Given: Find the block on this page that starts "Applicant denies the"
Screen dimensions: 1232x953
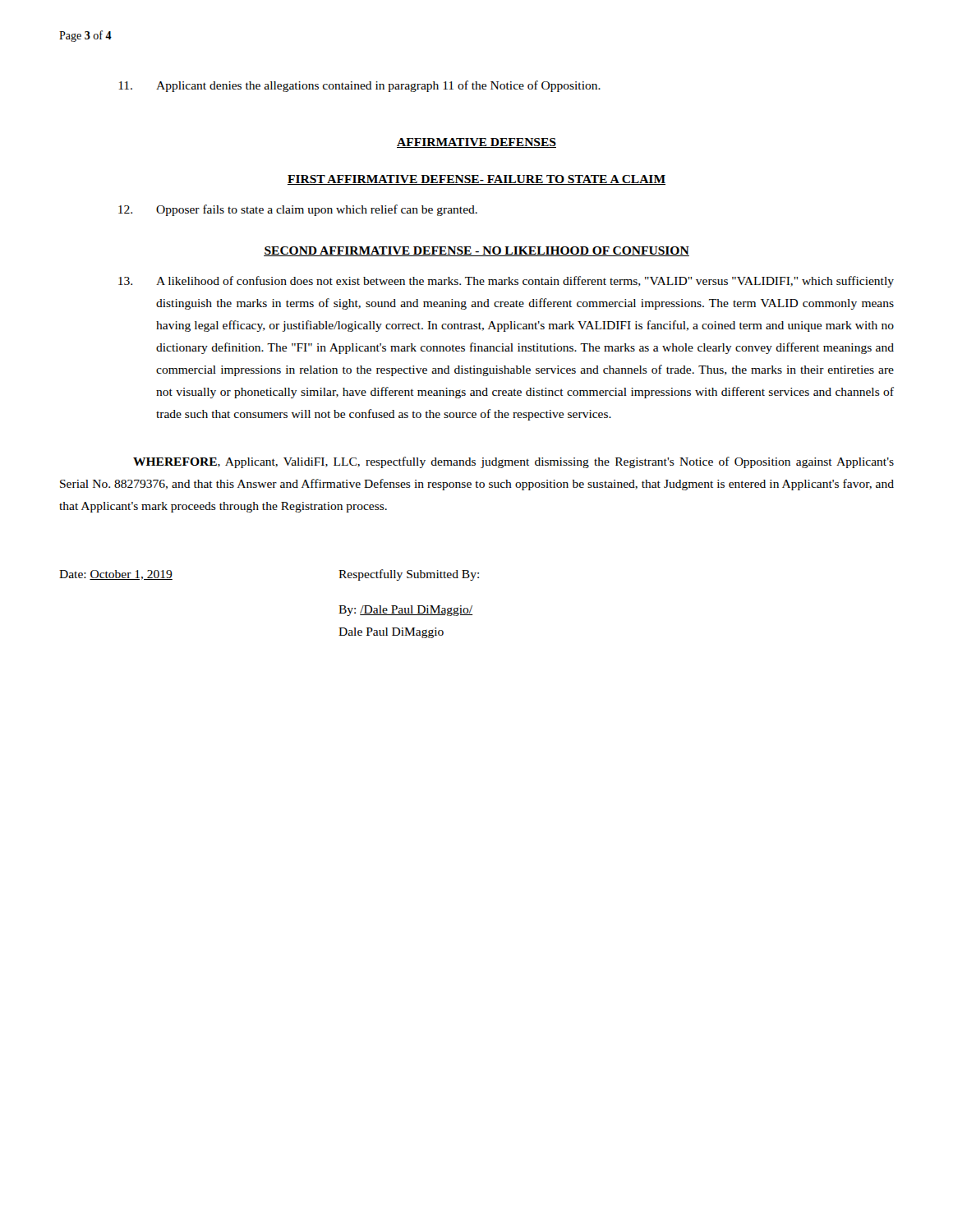Looking at the screenshot, I should tap(476, 85).
